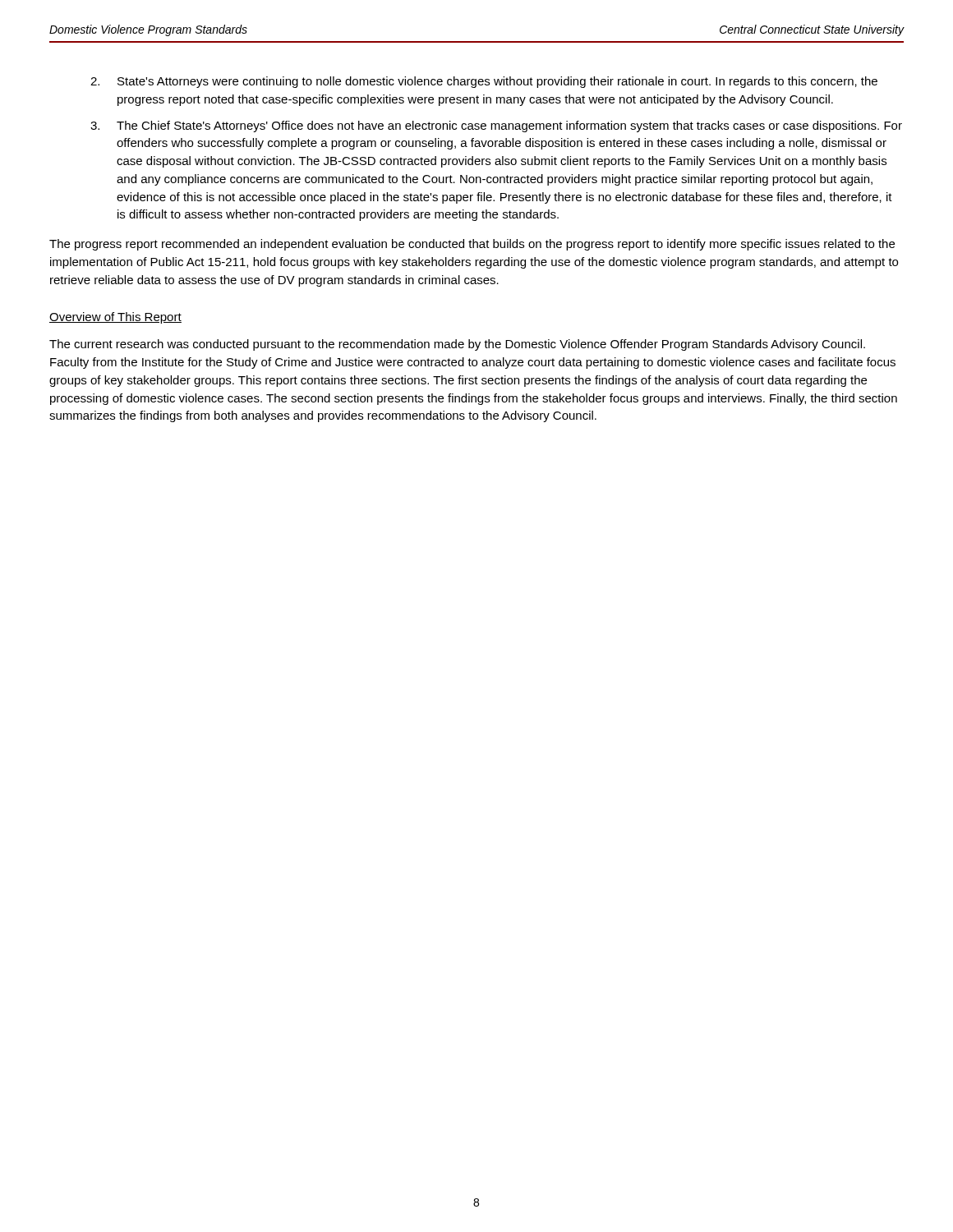Screen dimensions: 1232x953
Task: Navigate to the region starting "2. State's Attorneys"
Action: (497, 90)
